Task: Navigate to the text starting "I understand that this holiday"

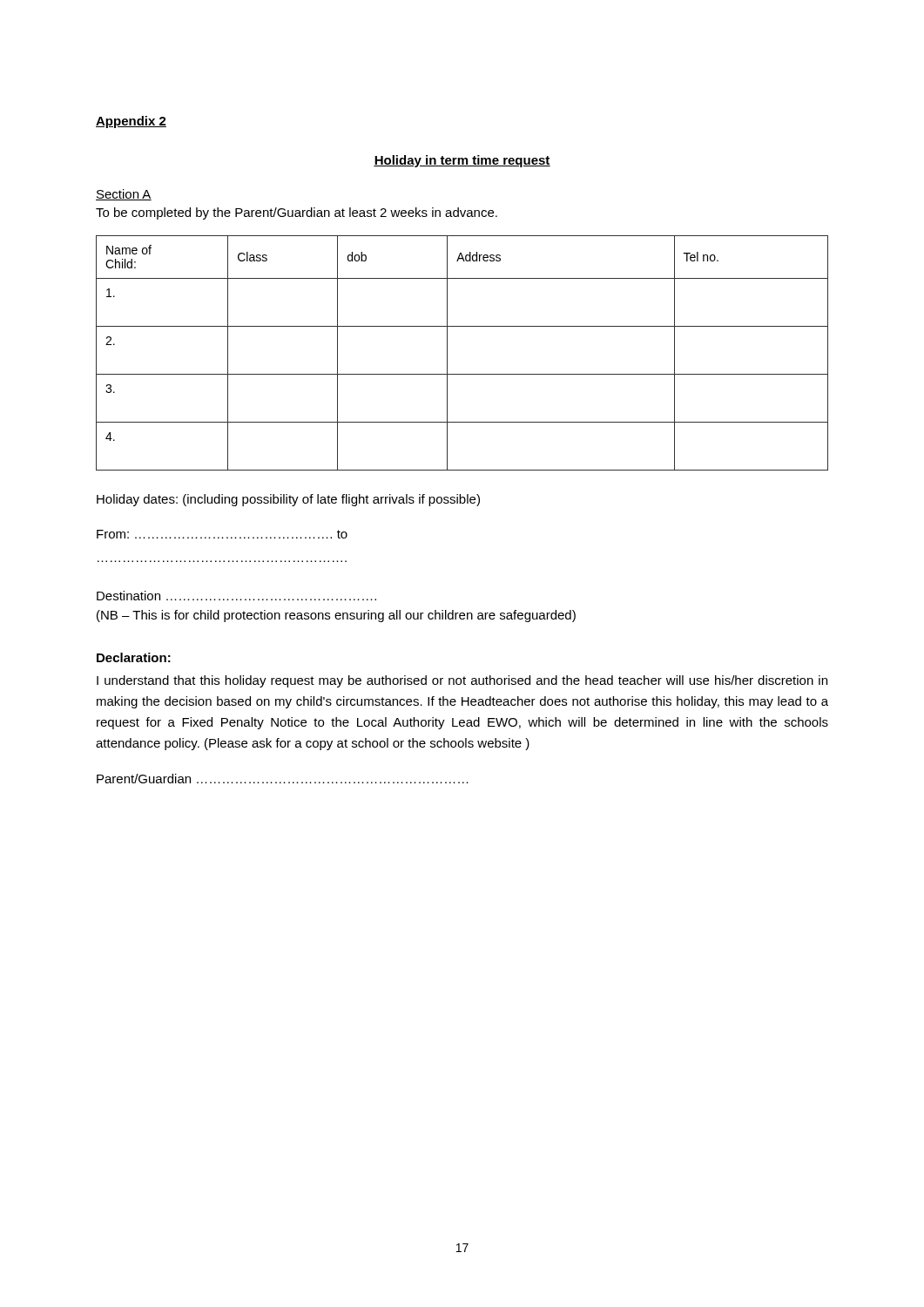Action: [462, 711]
